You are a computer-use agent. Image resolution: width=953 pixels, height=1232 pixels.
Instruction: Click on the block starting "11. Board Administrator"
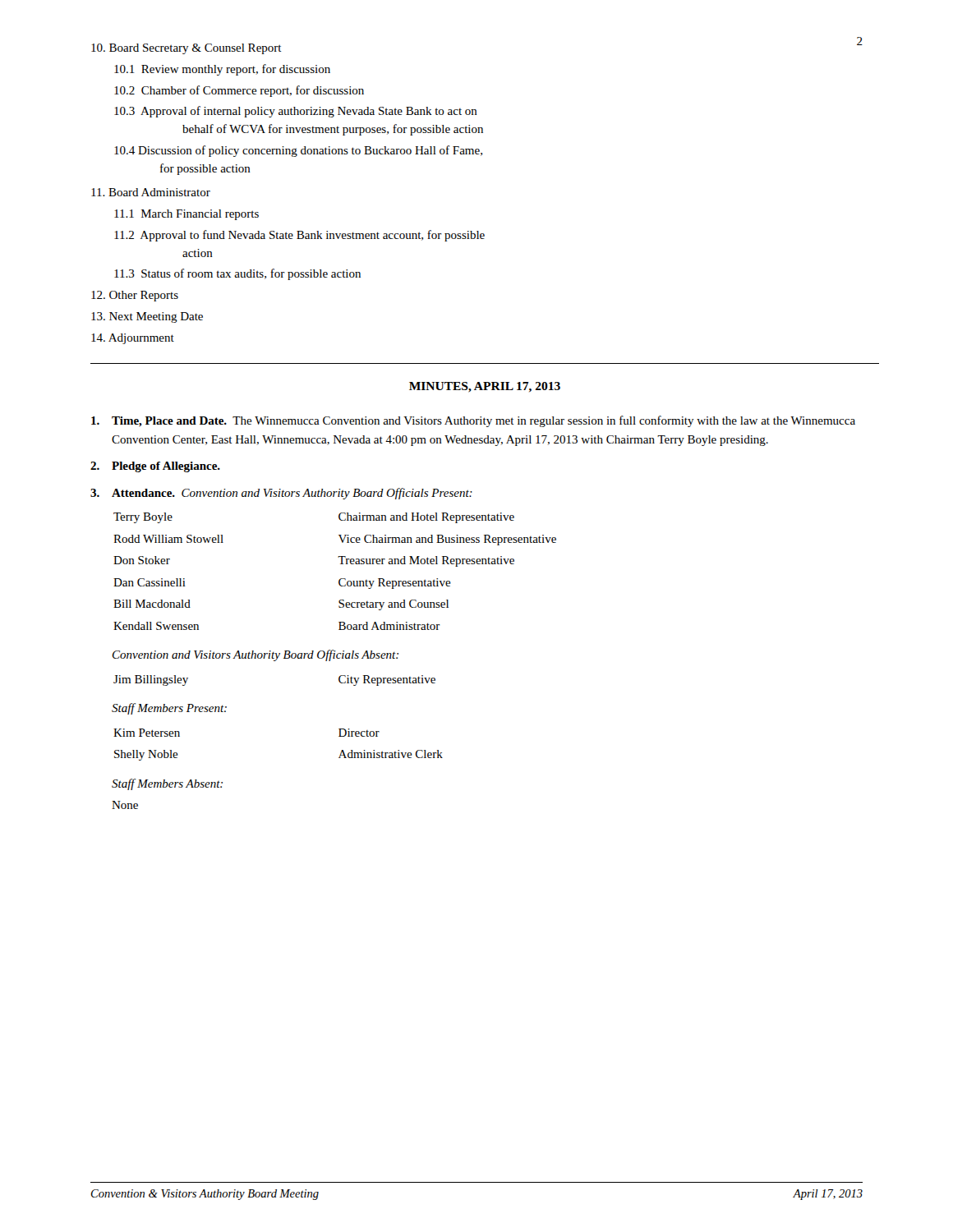[150, 192]
